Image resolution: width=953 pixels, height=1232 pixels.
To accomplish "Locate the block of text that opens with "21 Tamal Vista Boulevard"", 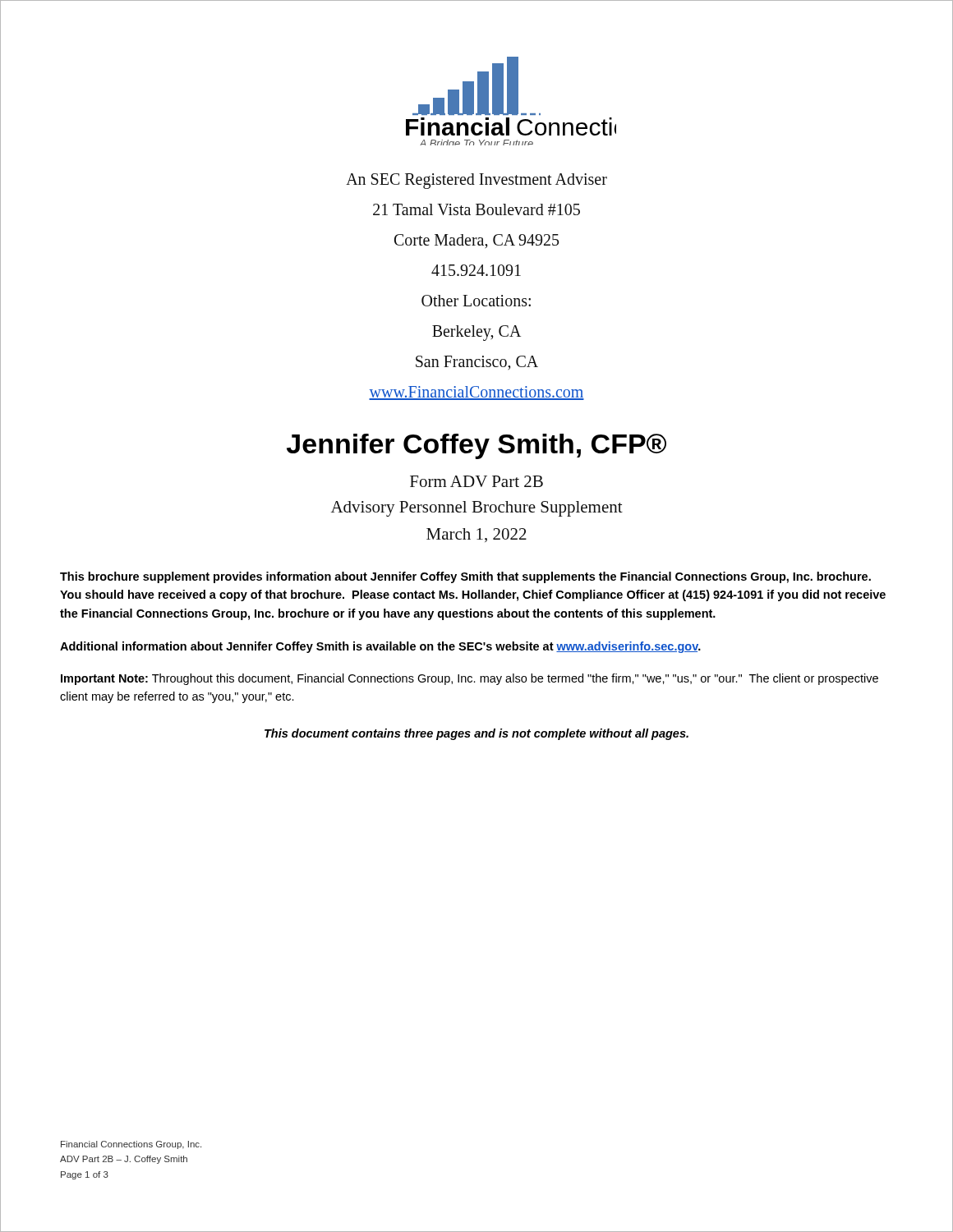I will (476, 209).
